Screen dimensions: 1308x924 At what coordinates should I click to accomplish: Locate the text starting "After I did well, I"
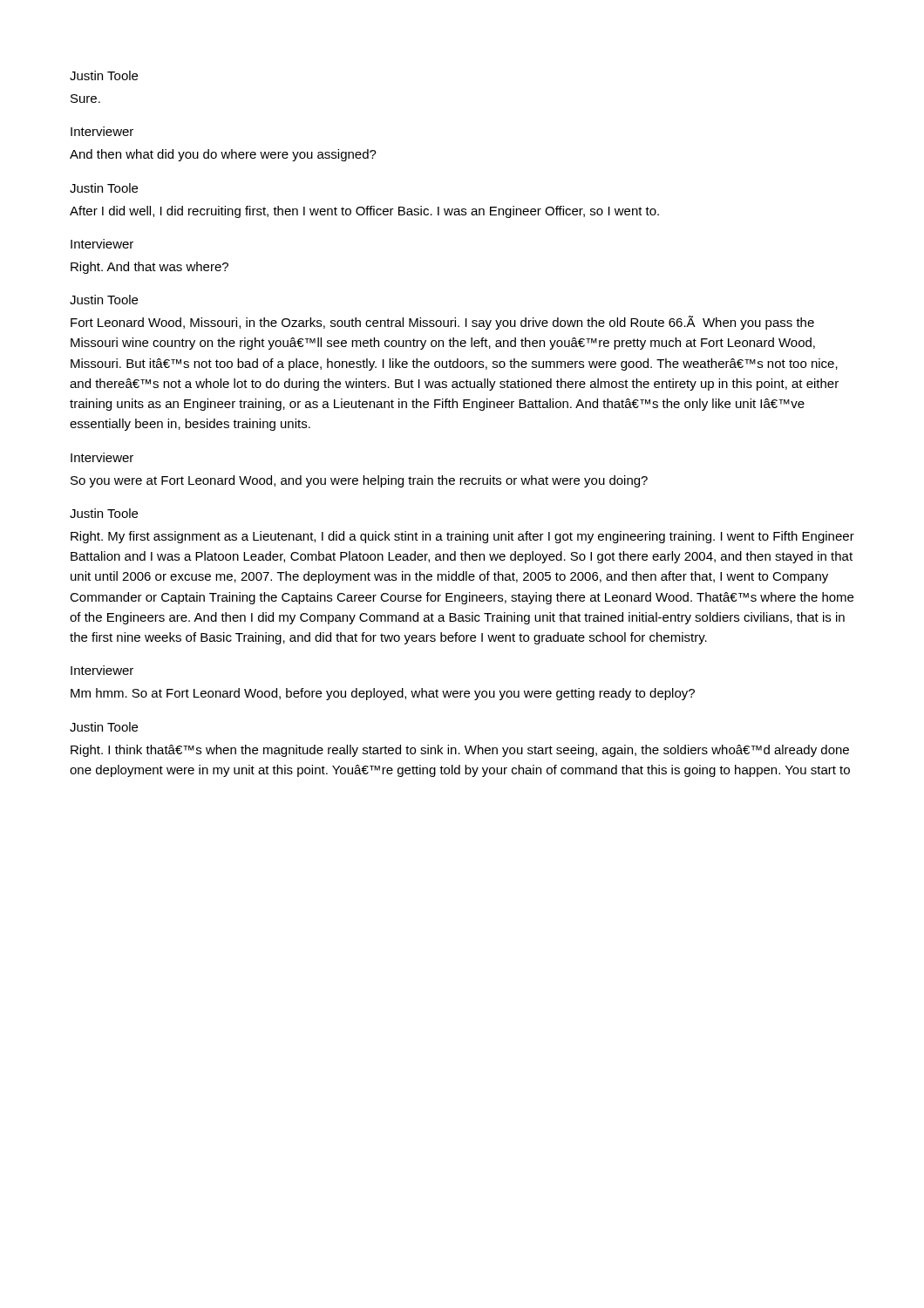(x=365, y=210)
